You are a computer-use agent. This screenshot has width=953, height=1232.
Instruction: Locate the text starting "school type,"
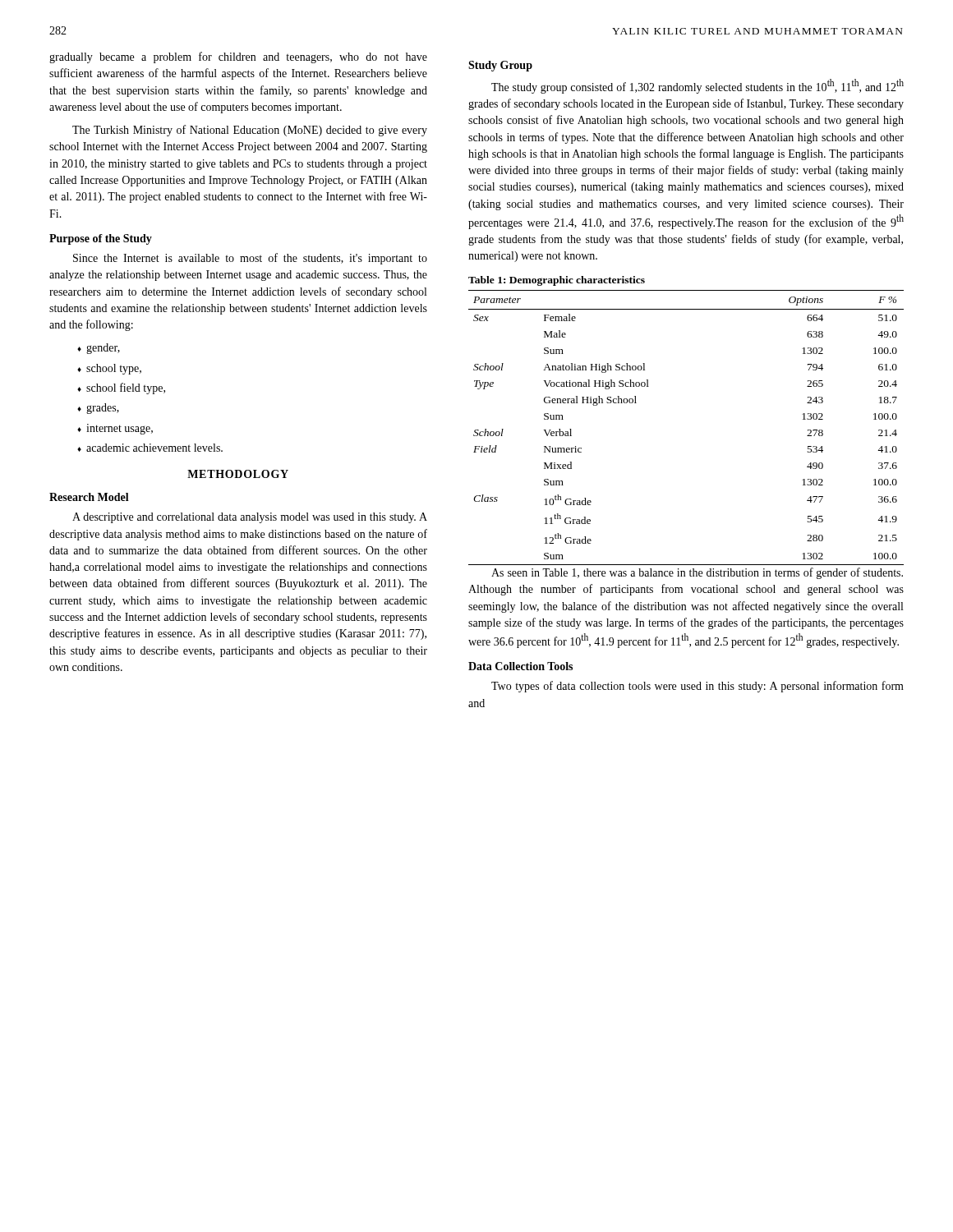(109, 369)
